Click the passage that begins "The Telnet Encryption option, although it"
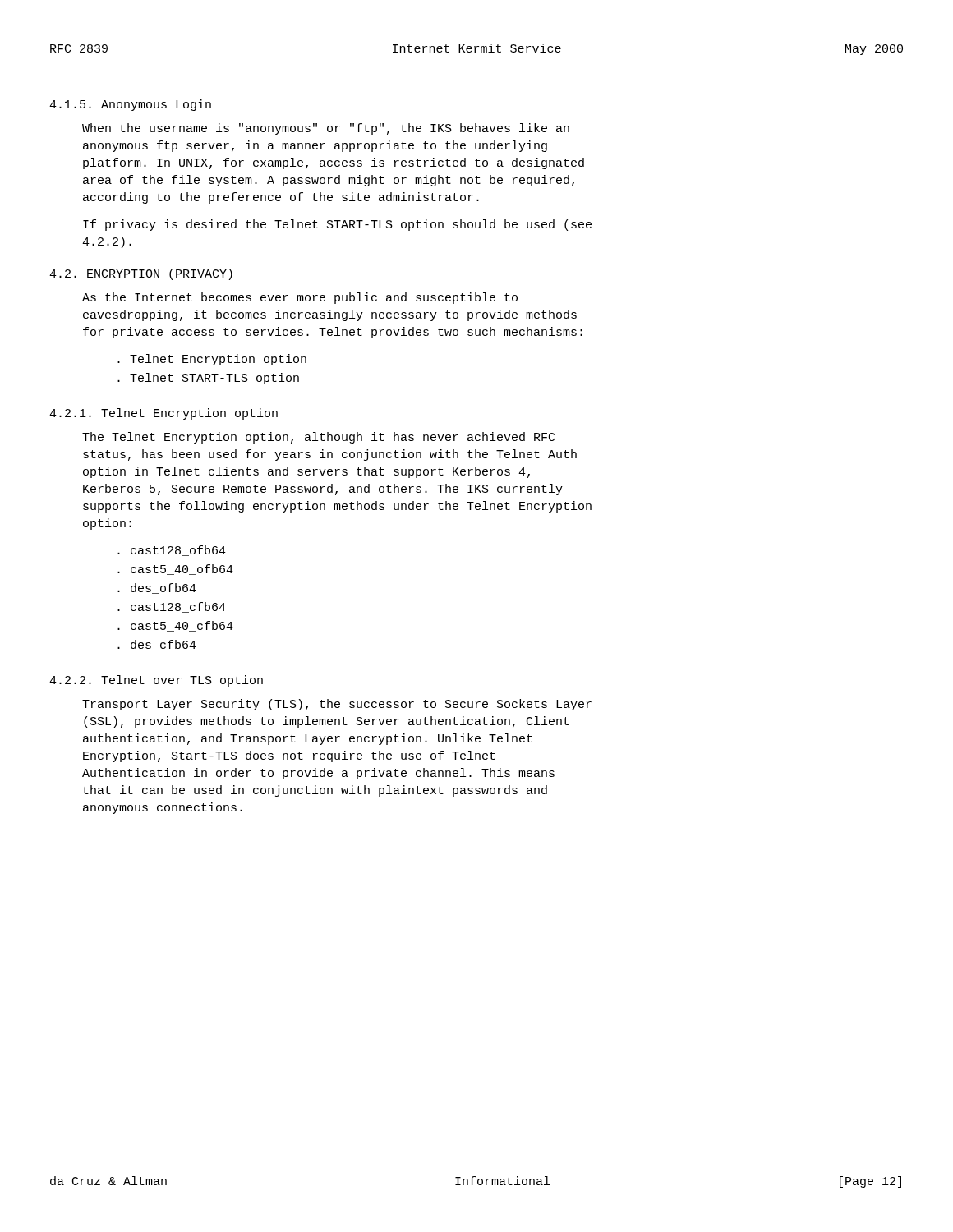Screen dimensions: 1232x953 (x=337, y=481)
